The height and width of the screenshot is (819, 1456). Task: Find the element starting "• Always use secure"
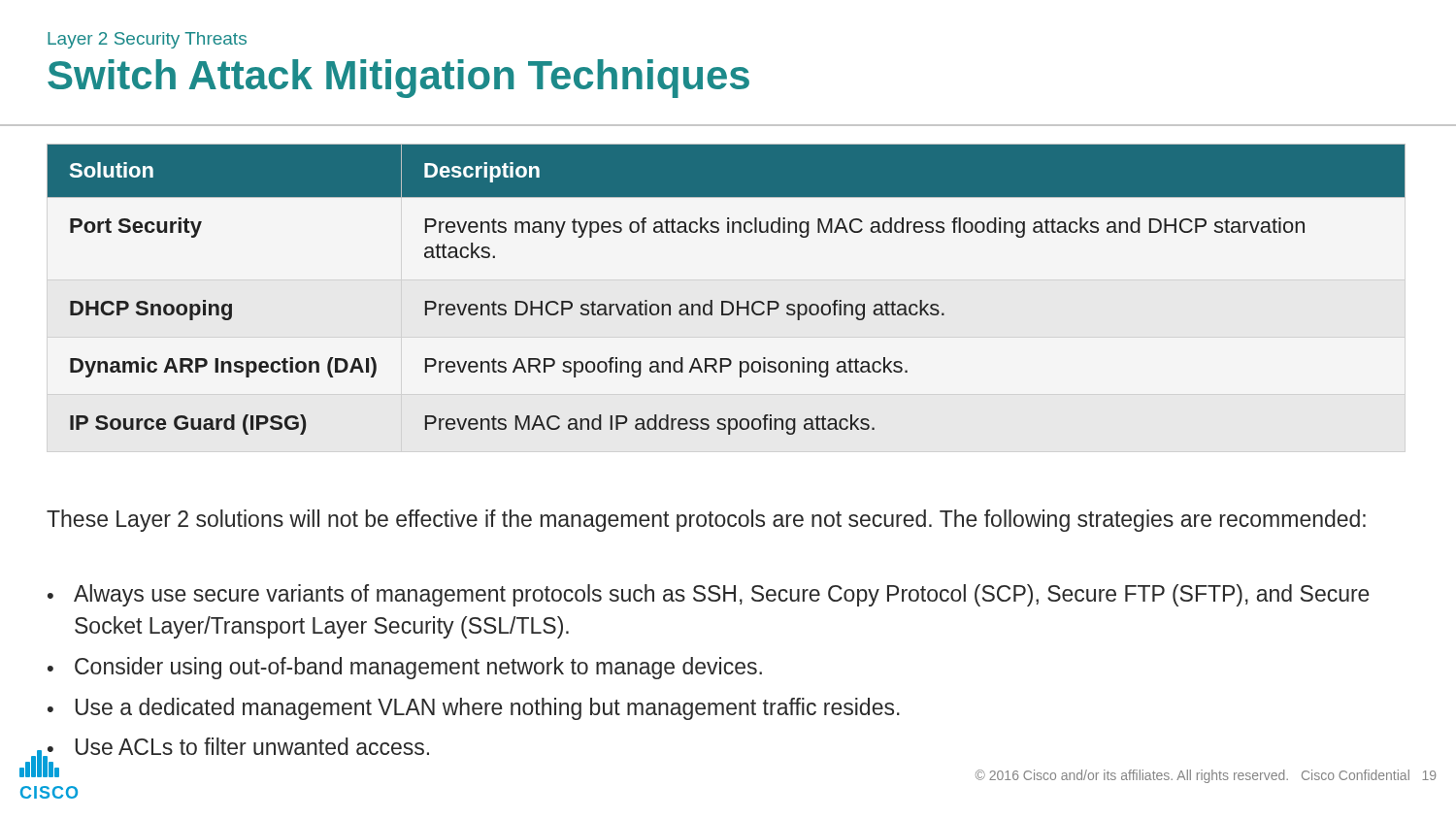tap(716, 611)
